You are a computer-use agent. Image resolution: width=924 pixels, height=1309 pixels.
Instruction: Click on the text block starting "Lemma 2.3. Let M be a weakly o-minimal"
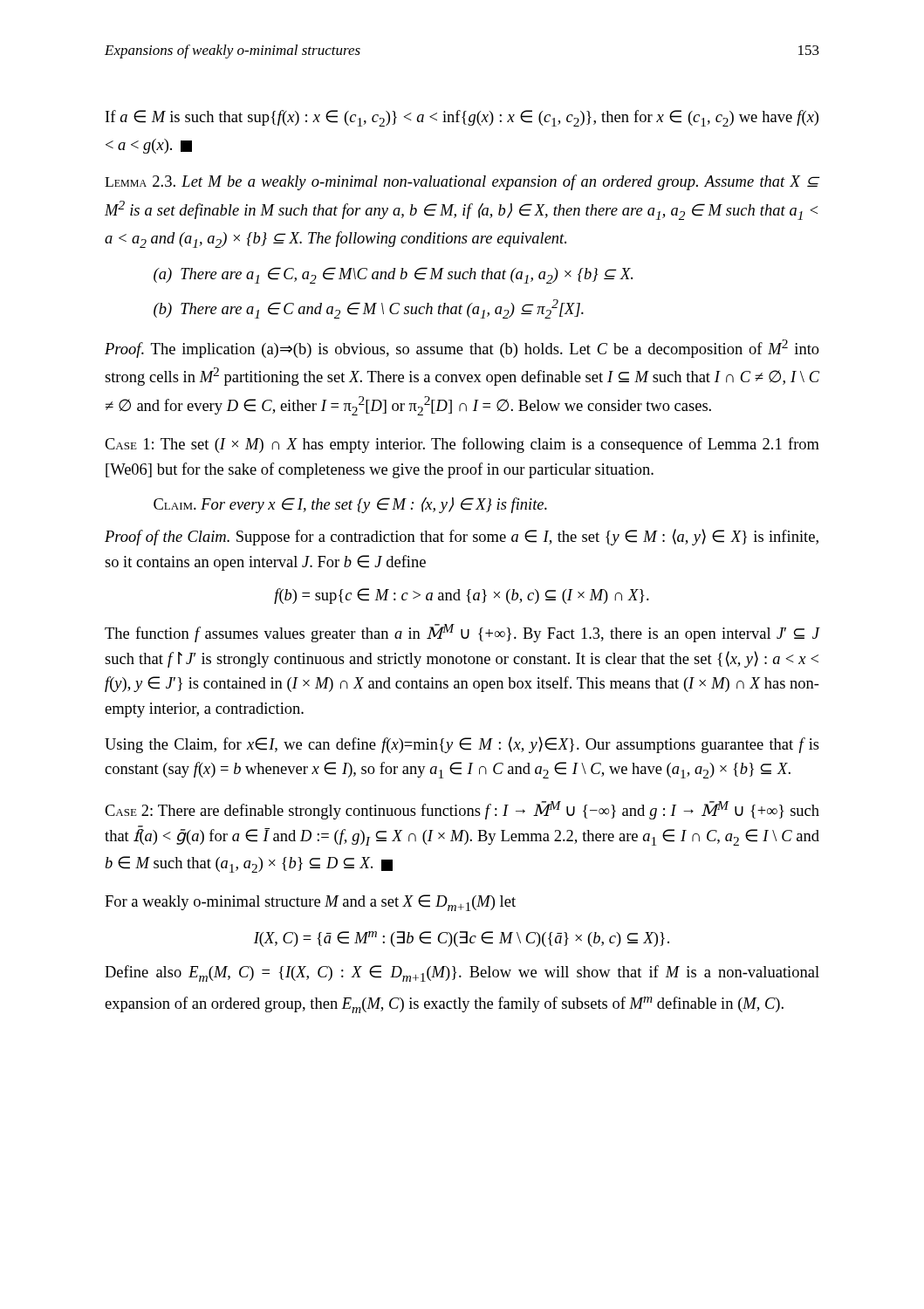pos(462,211)
